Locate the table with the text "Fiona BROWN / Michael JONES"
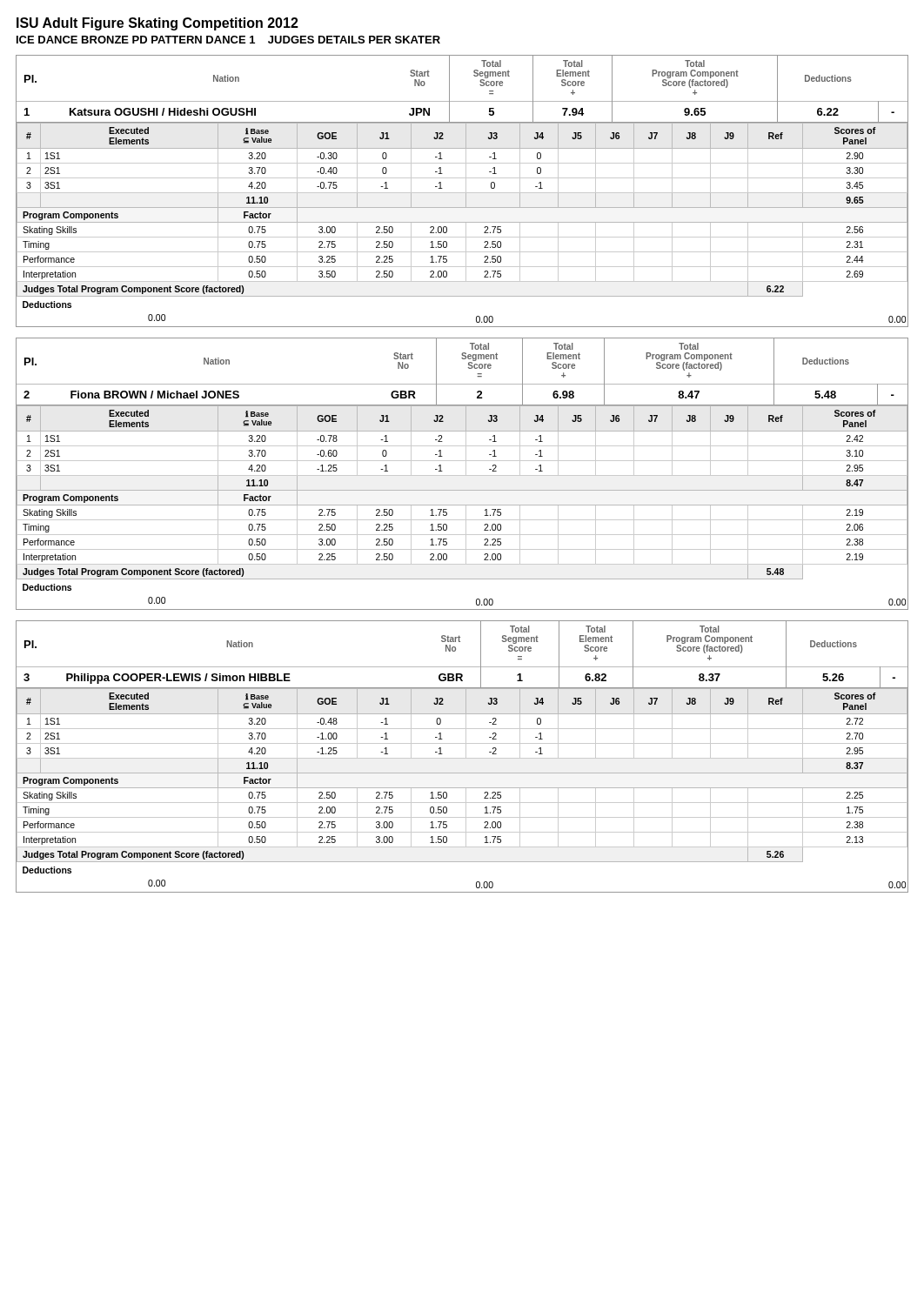Image resolution: width=924 pixels, height=1305 pixels. coord(462,474)
